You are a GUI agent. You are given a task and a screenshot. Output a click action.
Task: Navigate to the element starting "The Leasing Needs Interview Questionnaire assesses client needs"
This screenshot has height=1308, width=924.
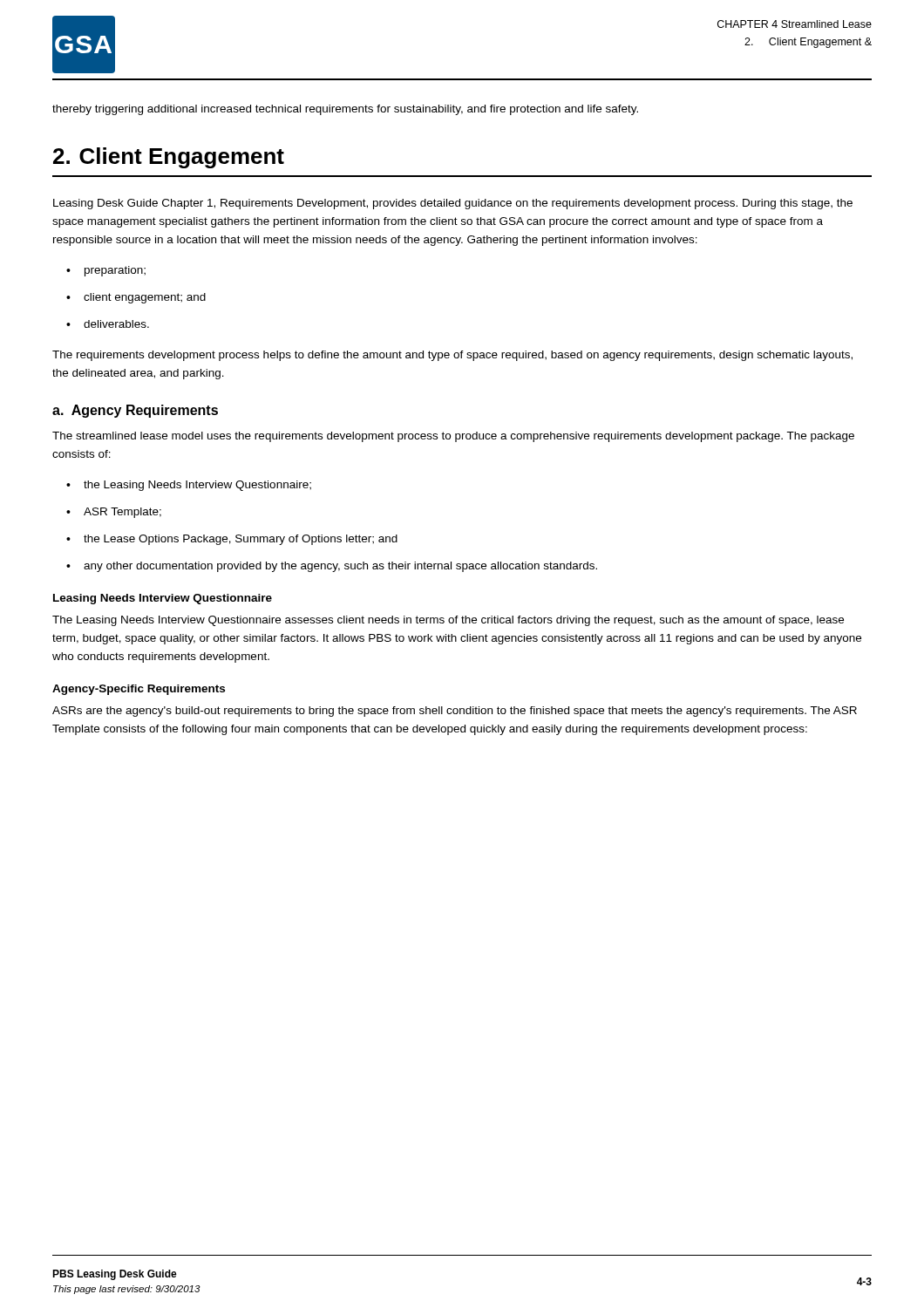point(457,638)
